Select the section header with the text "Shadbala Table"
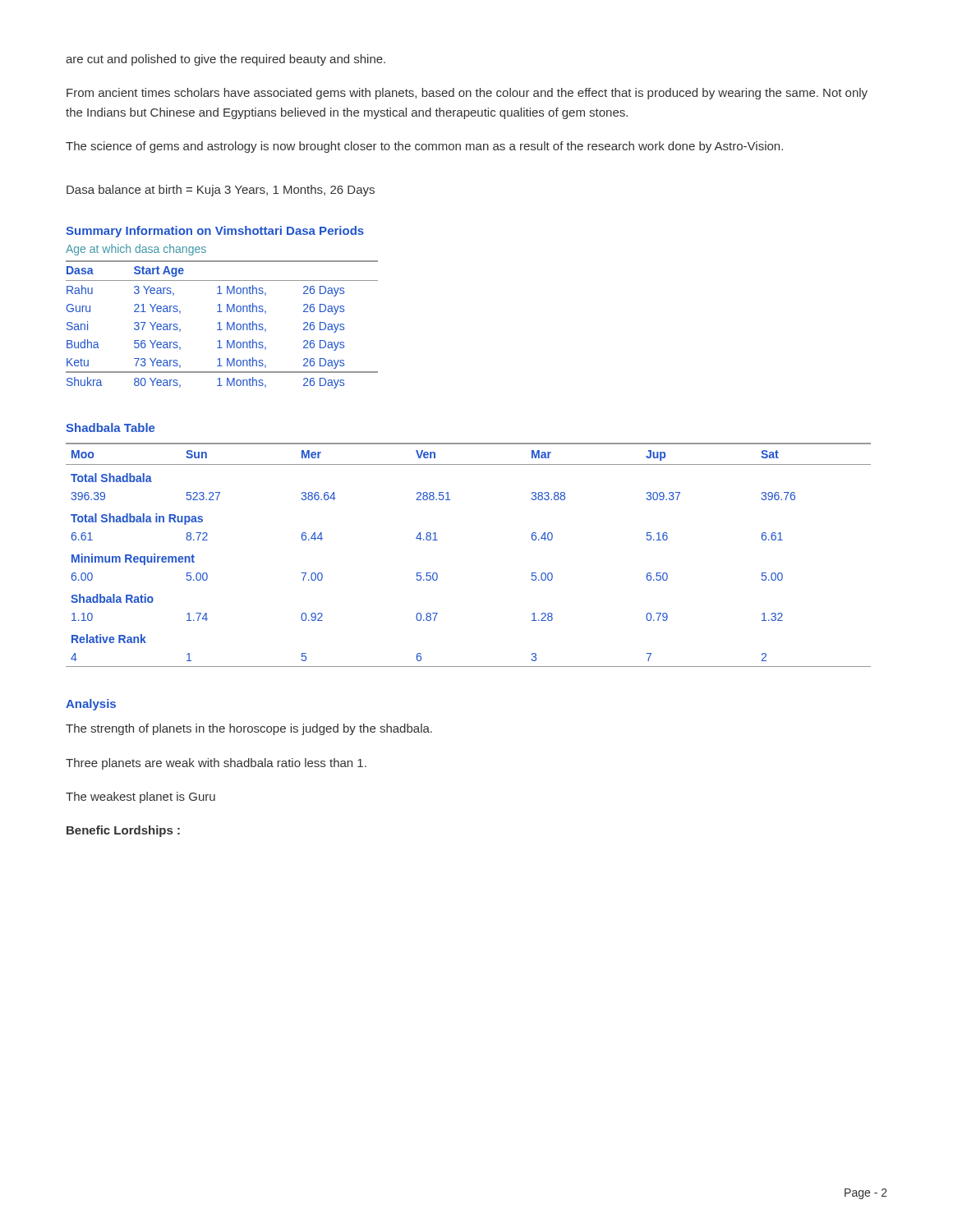Screen dimensions: 1232x953 tap(111, 428)
